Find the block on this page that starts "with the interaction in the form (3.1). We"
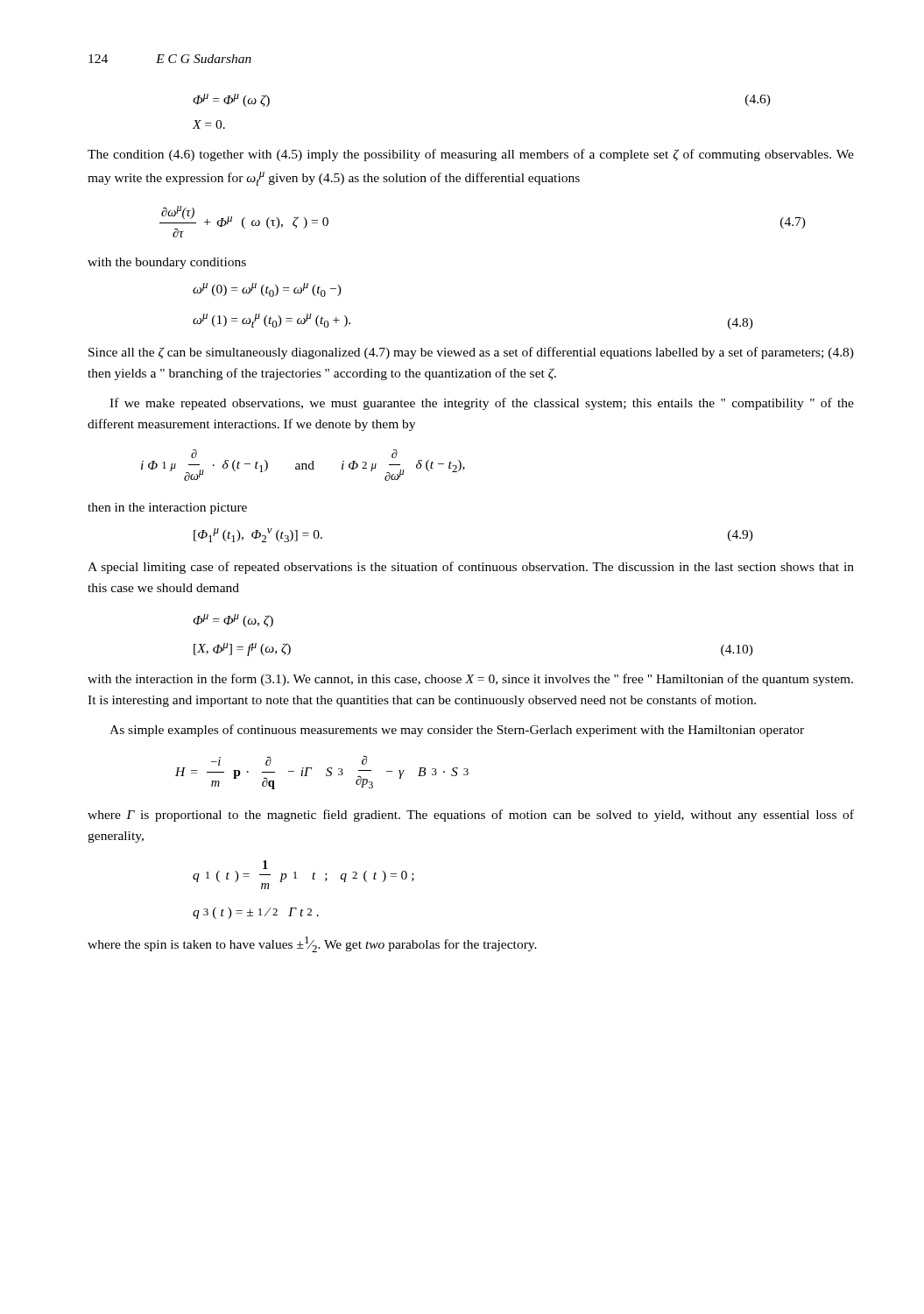 pyautogui.click(x=471, y=689)
